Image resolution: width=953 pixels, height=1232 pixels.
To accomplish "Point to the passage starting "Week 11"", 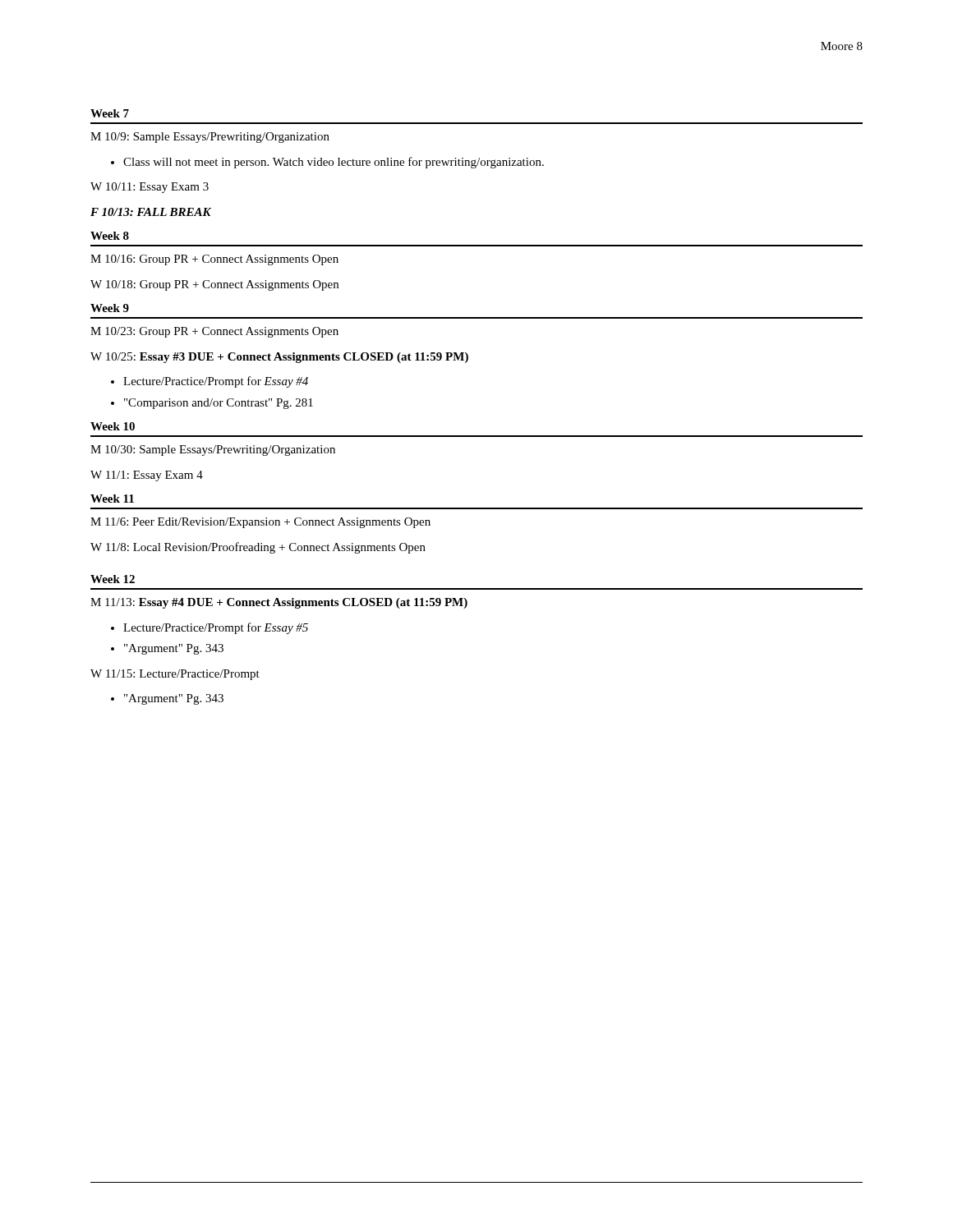I will [112, 499].
